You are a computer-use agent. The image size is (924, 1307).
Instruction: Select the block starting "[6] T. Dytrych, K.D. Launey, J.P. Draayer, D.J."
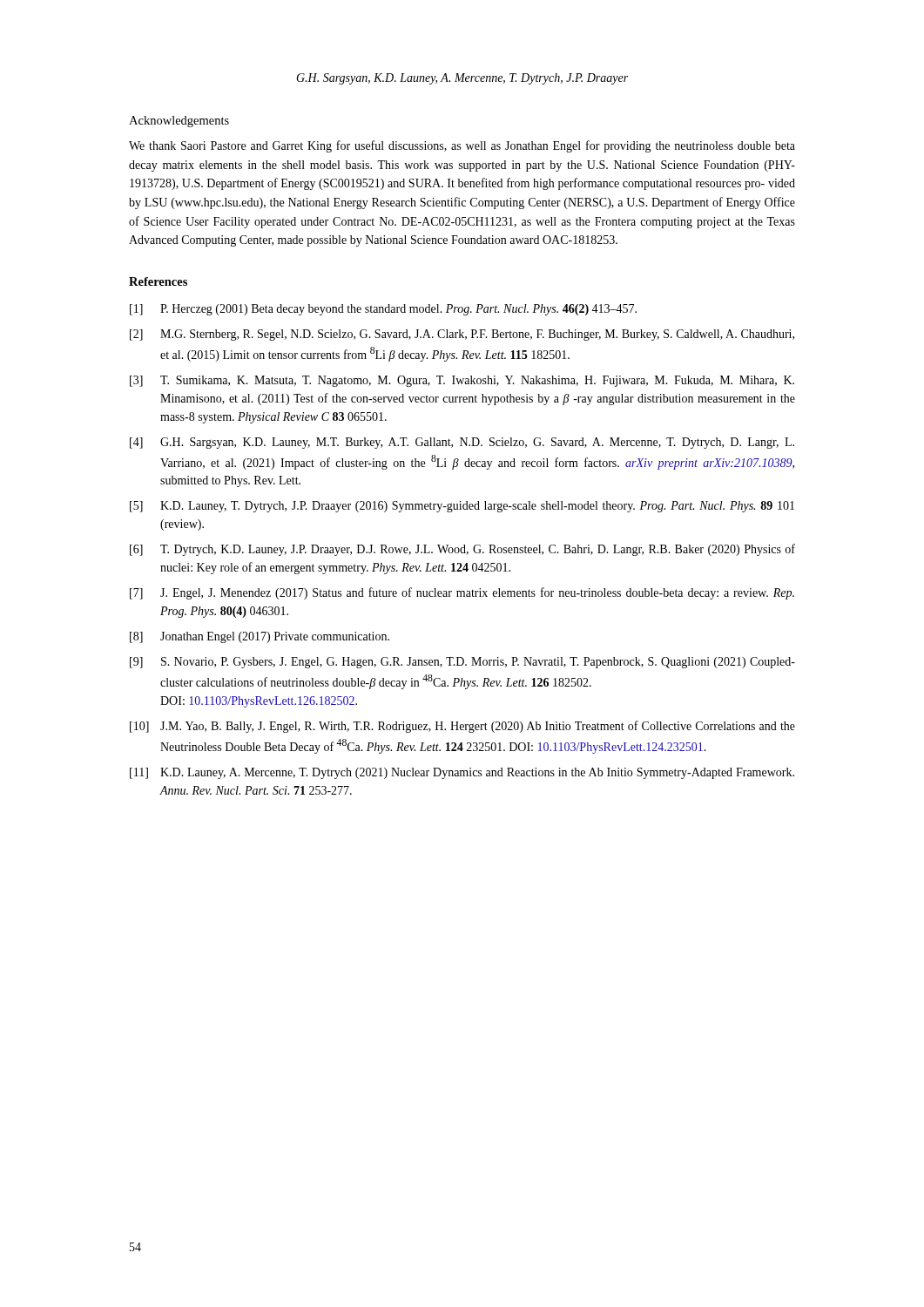point(462,559)
